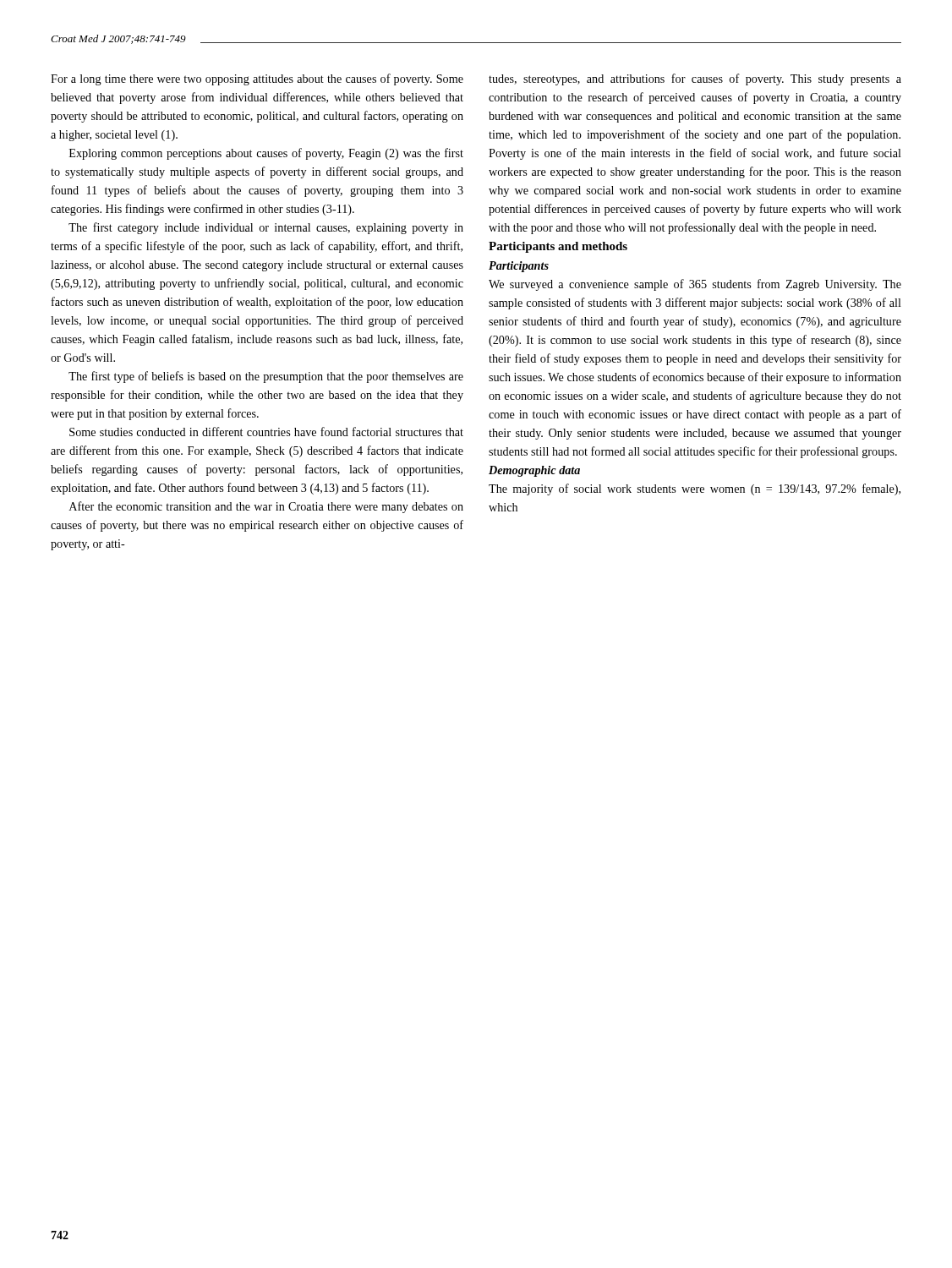Where is the passage that starts "The first category include individual or internal causes,"?
Viewport: 952px width, 1268px height.
pos(257,292)
